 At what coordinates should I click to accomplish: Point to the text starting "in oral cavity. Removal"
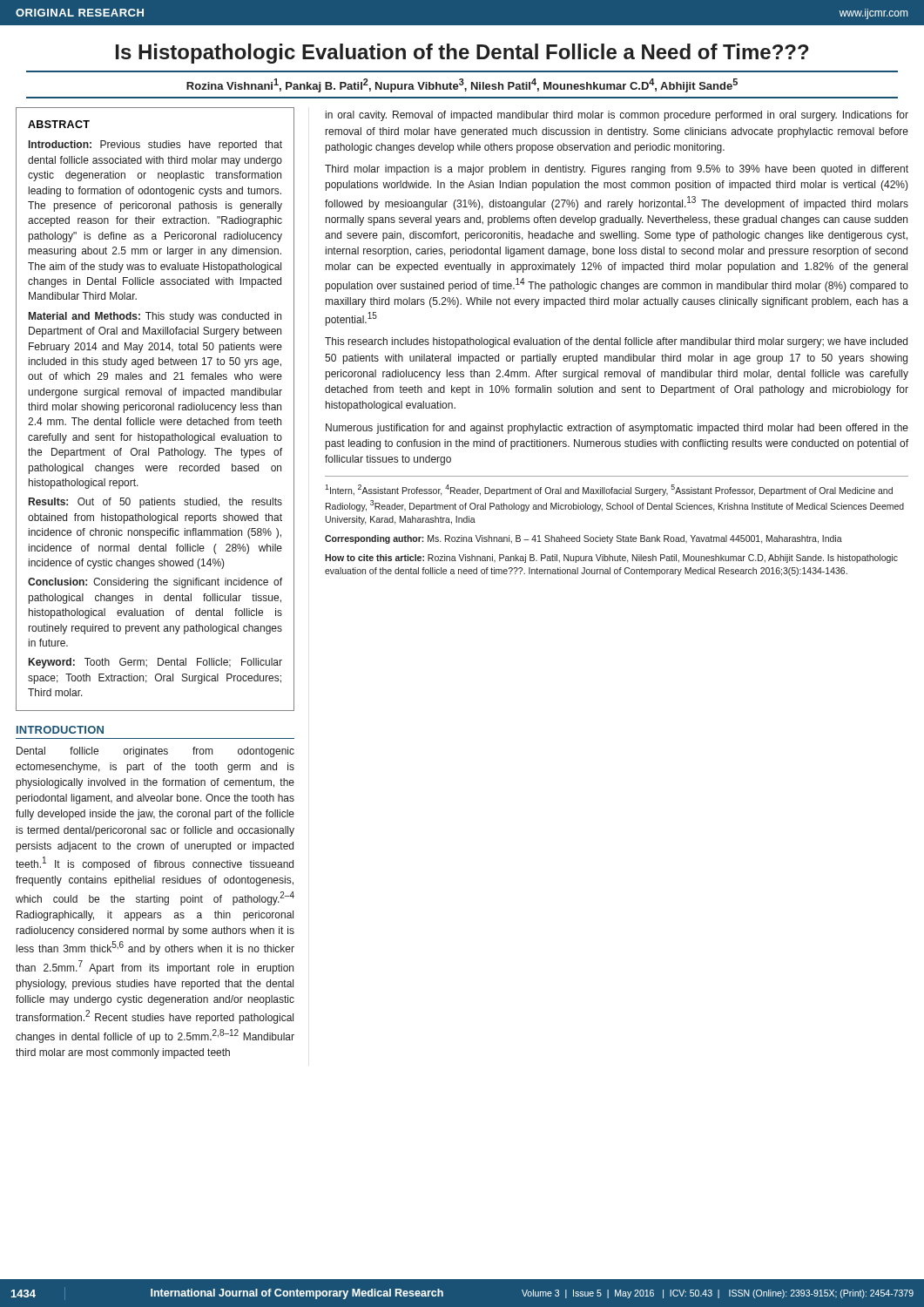pos(617,131)
